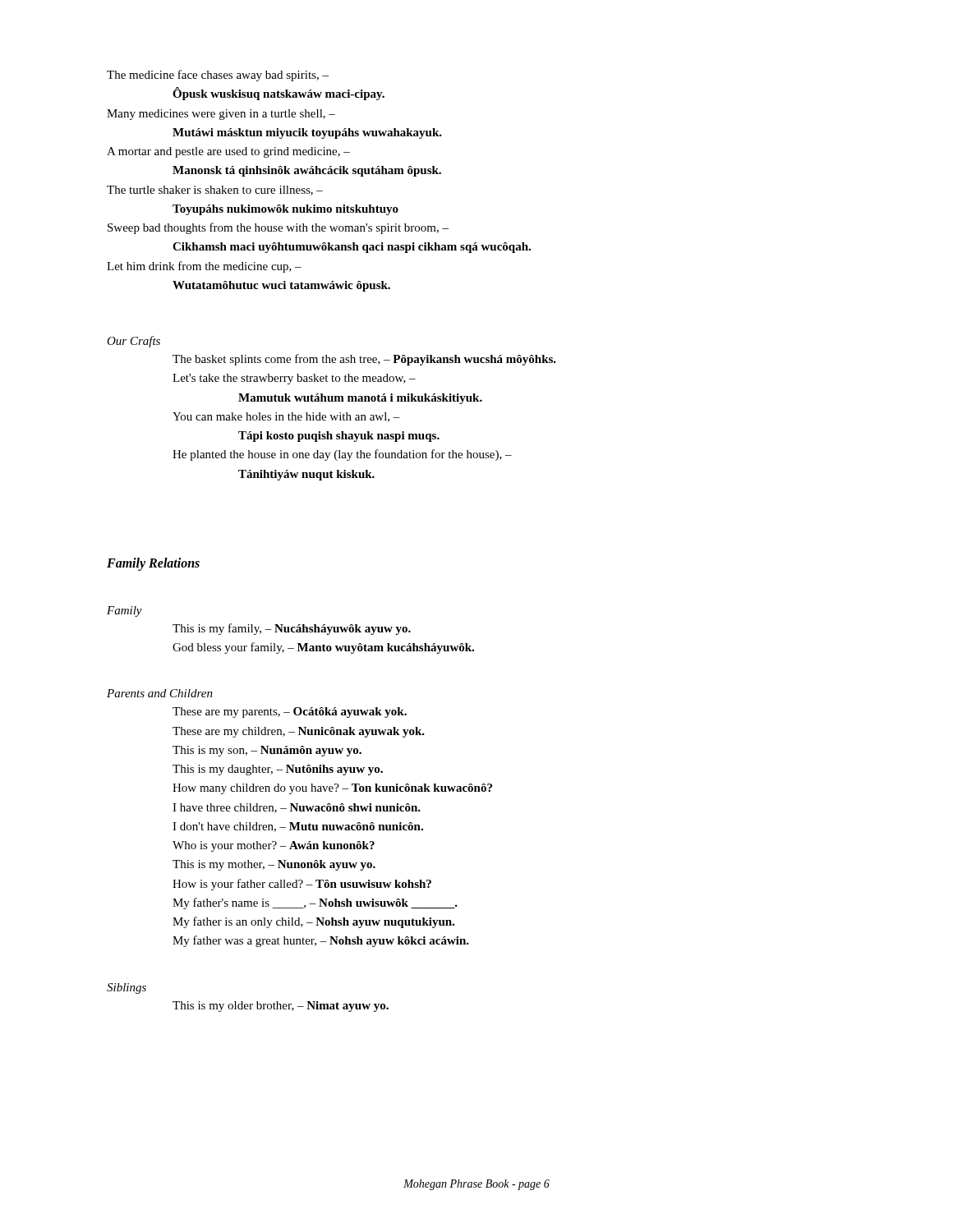Locate the section header with the text "Family Relations"

[x=153, y=563]
